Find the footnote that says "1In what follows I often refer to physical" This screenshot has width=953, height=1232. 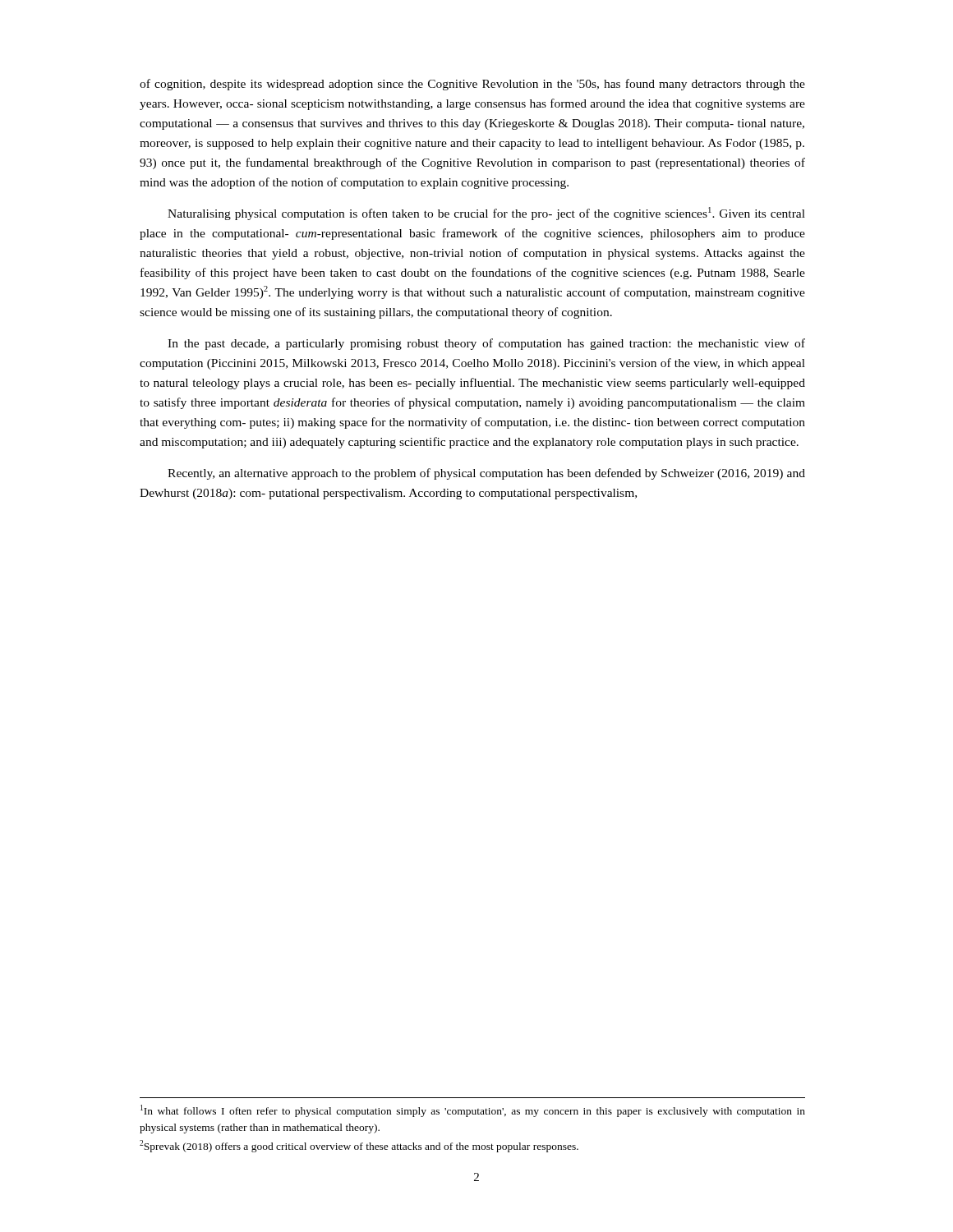click(x=472, y=1119)
